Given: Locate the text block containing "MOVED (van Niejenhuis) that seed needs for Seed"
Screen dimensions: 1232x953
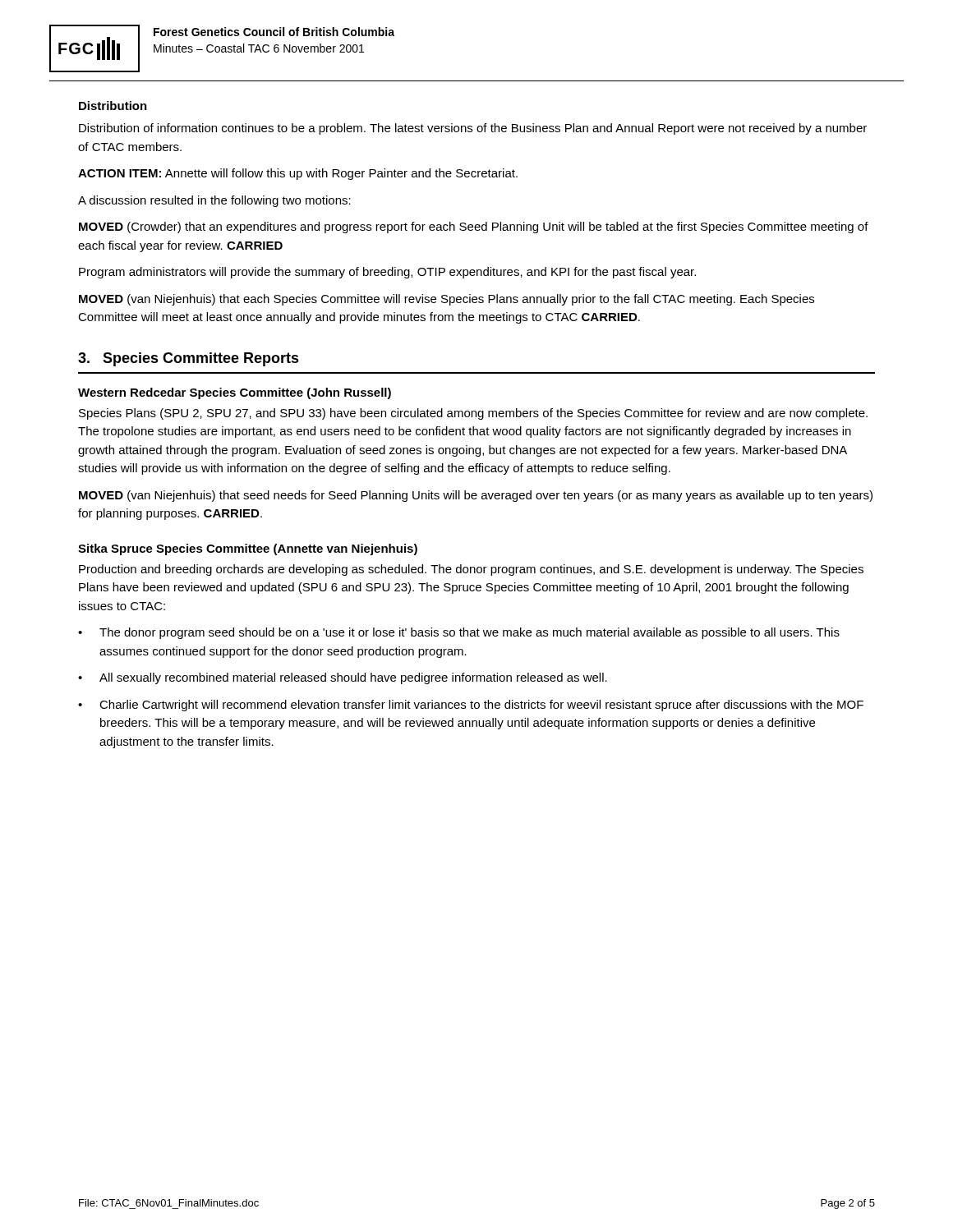Looking at the screenshot, I should (x=476, y=504).
